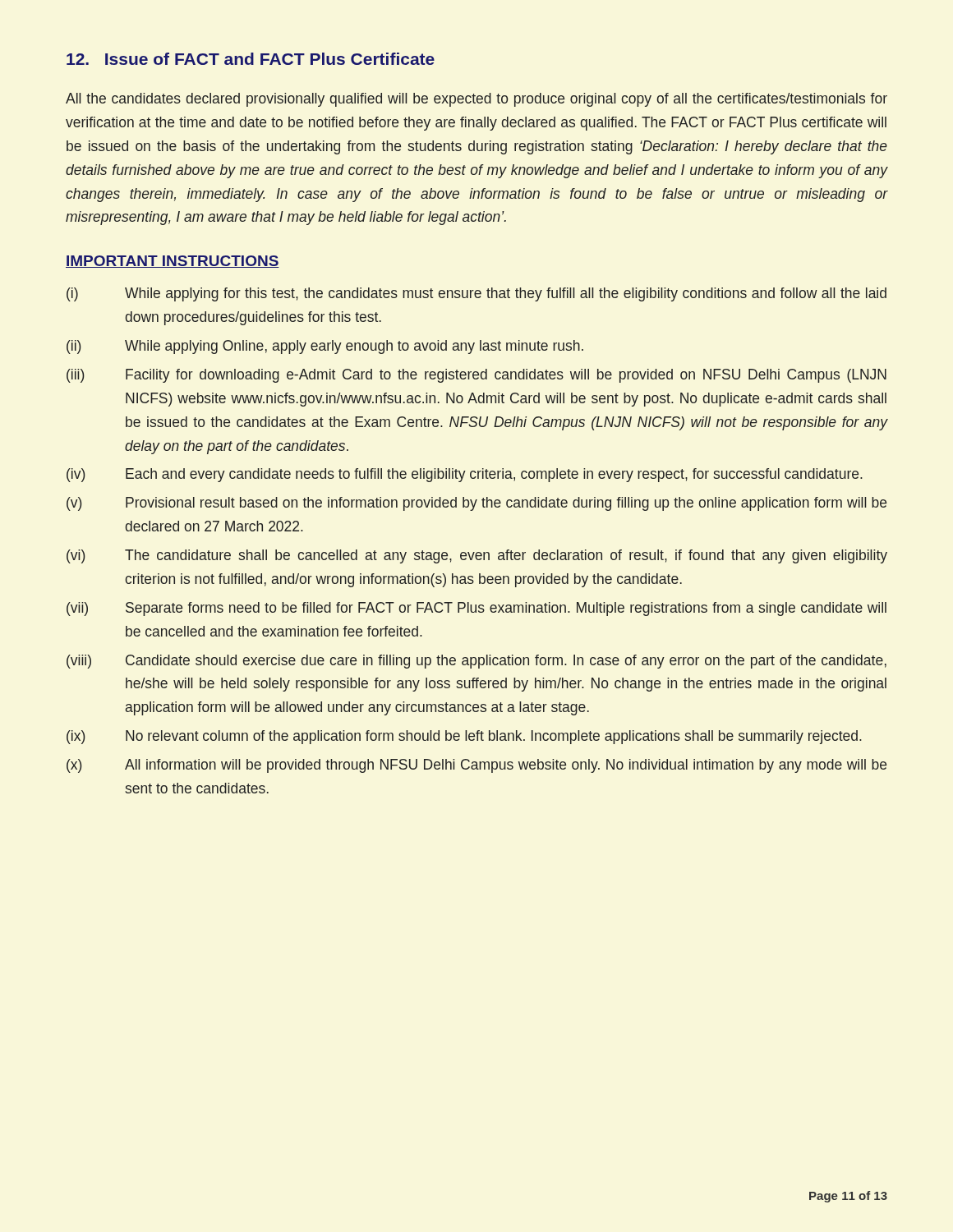This screenshot has width=953, height=1232.
Task: Find the text starting "(v) Provisional result based on the information"
Action: tap(476, 518)
